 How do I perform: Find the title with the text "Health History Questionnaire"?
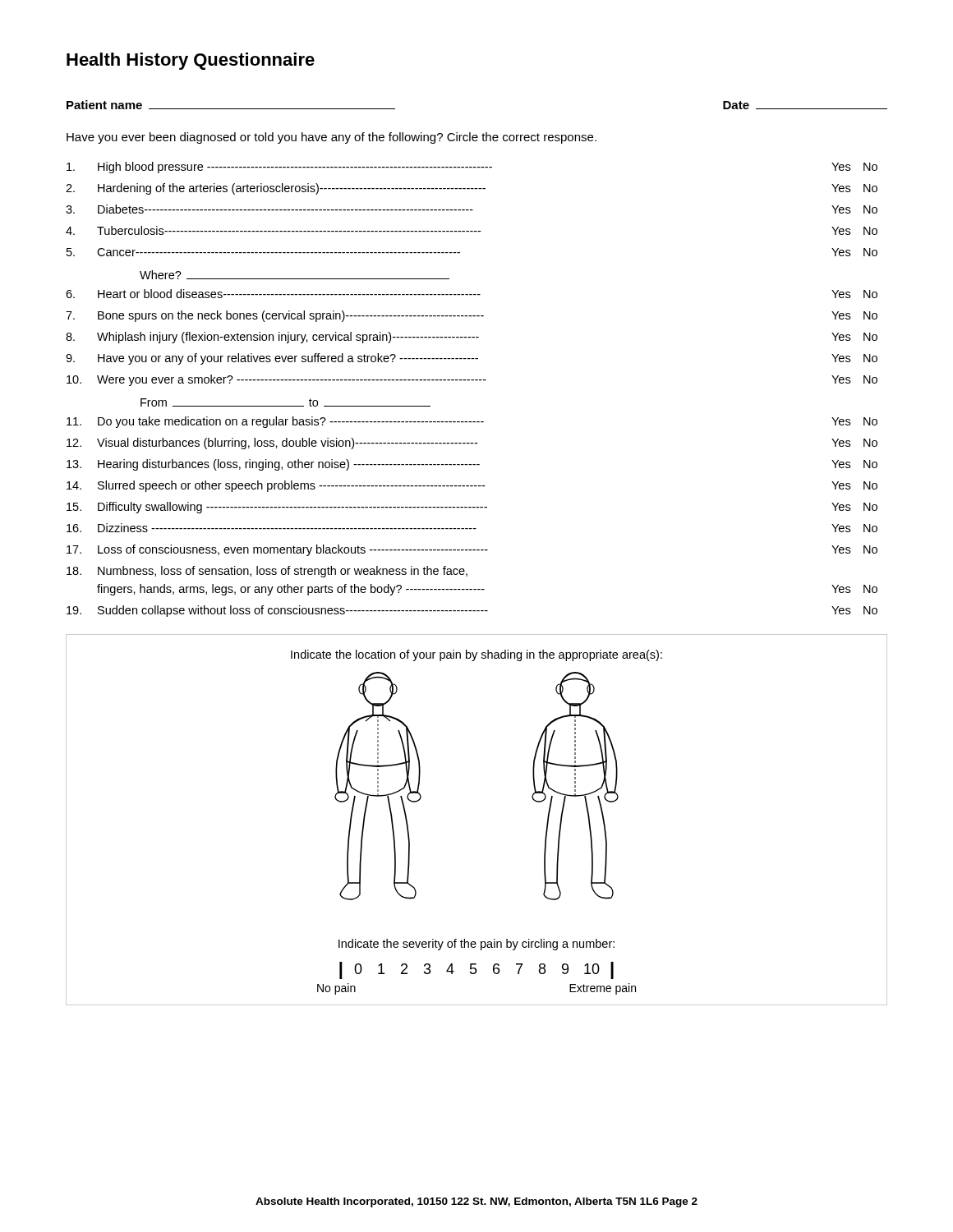tap(190, 60)
